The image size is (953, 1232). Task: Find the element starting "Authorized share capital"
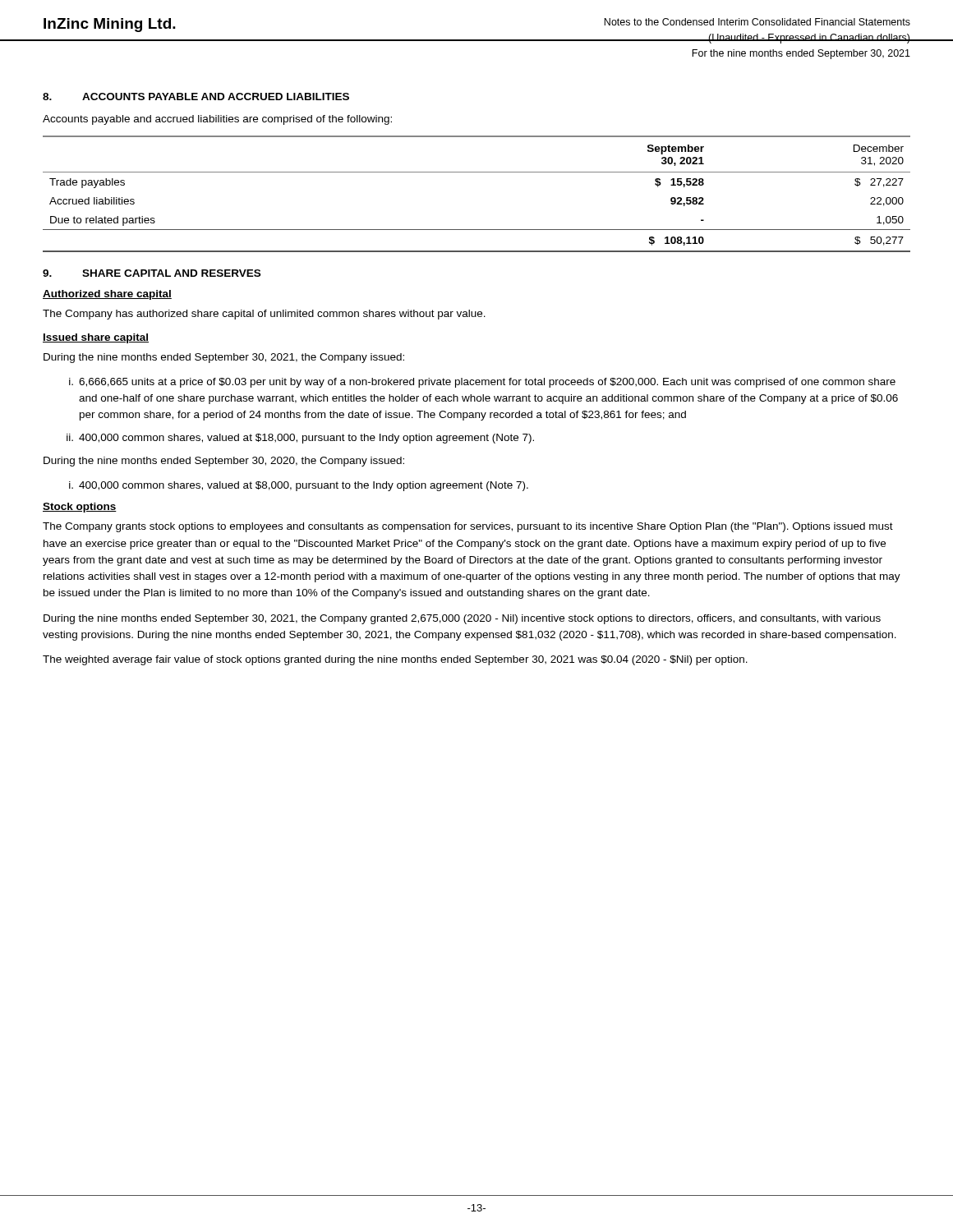[107, 294]
